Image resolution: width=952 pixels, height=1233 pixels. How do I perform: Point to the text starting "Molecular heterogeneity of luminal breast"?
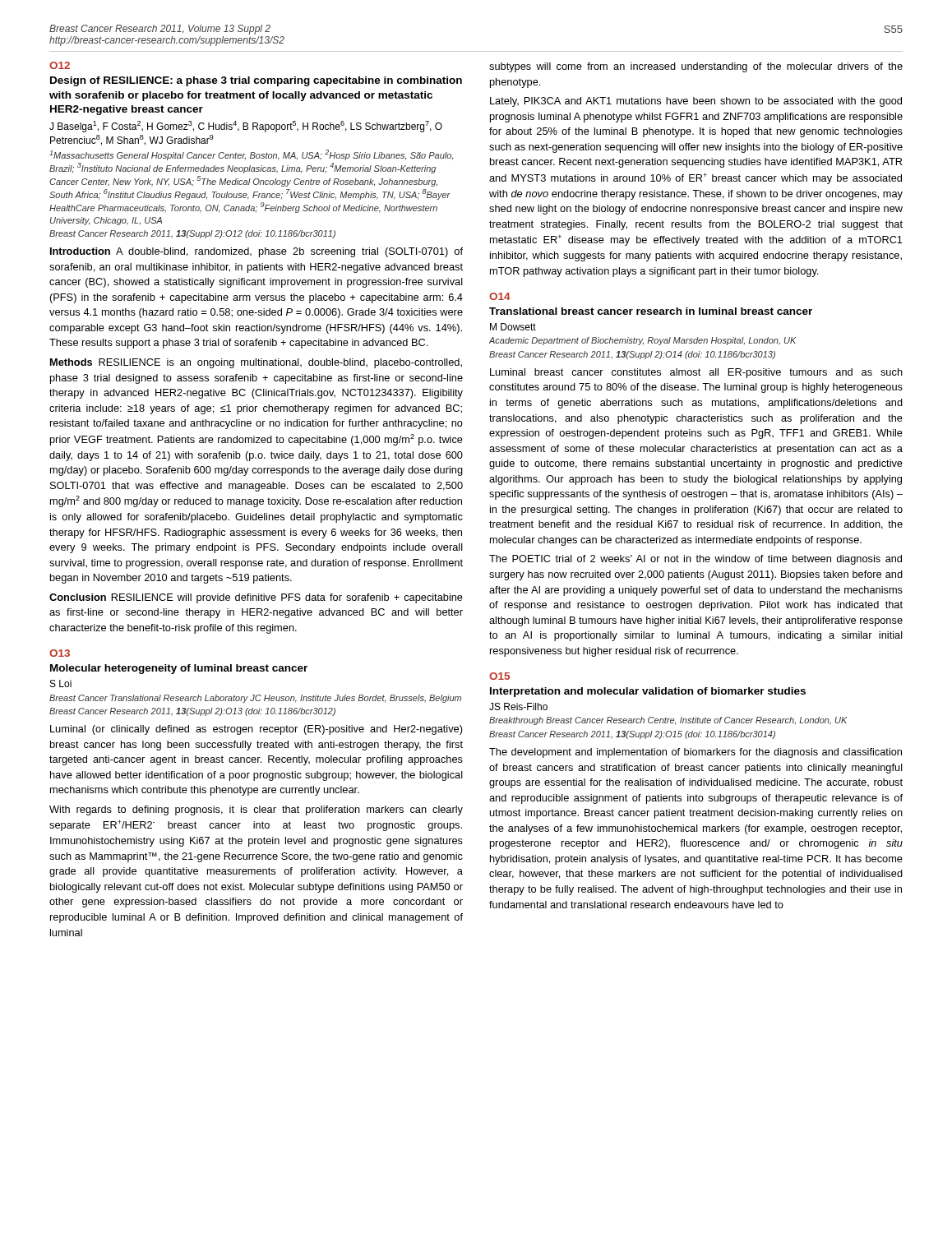[179, 668]
